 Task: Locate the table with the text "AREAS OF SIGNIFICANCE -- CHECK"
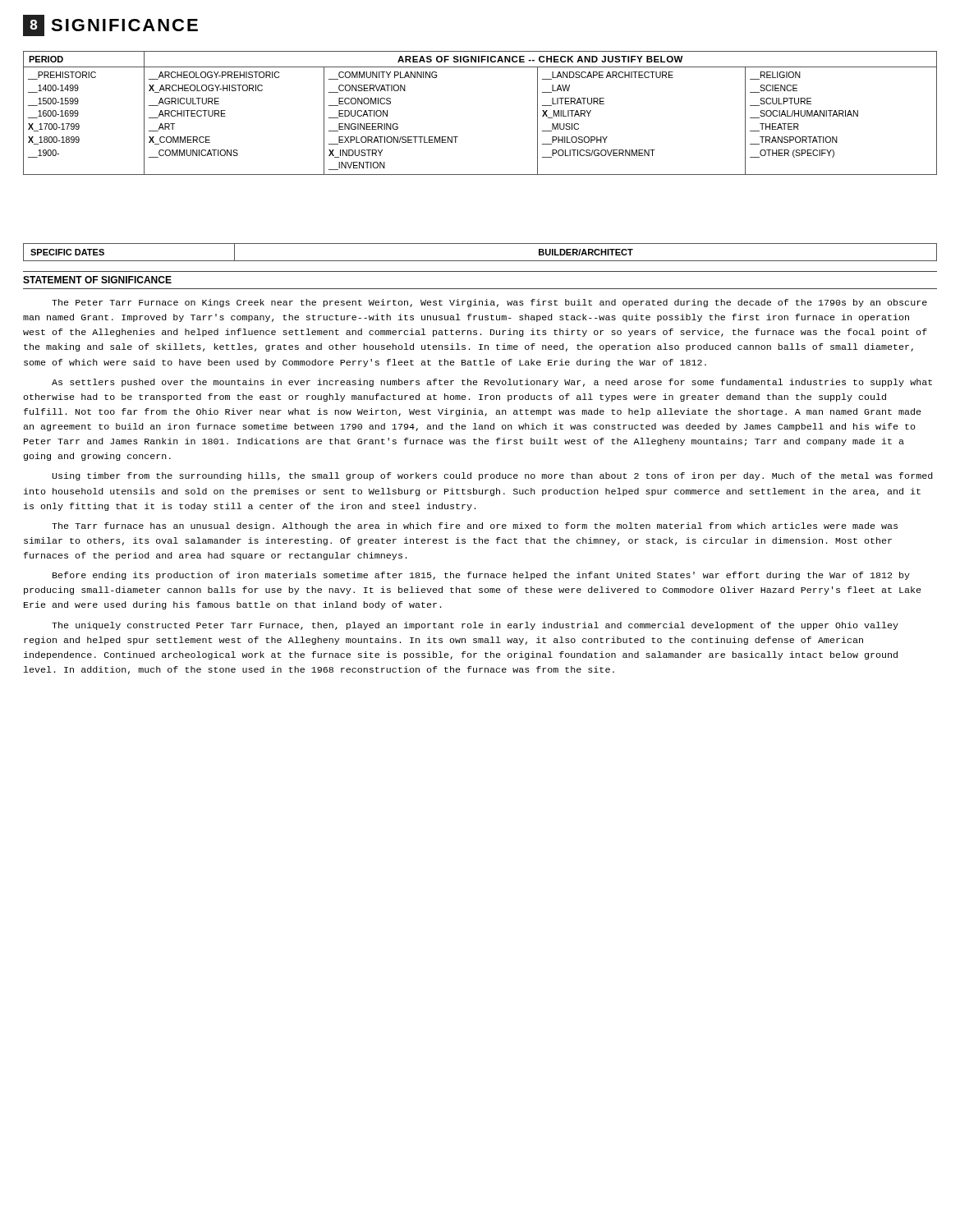[480, 113]
